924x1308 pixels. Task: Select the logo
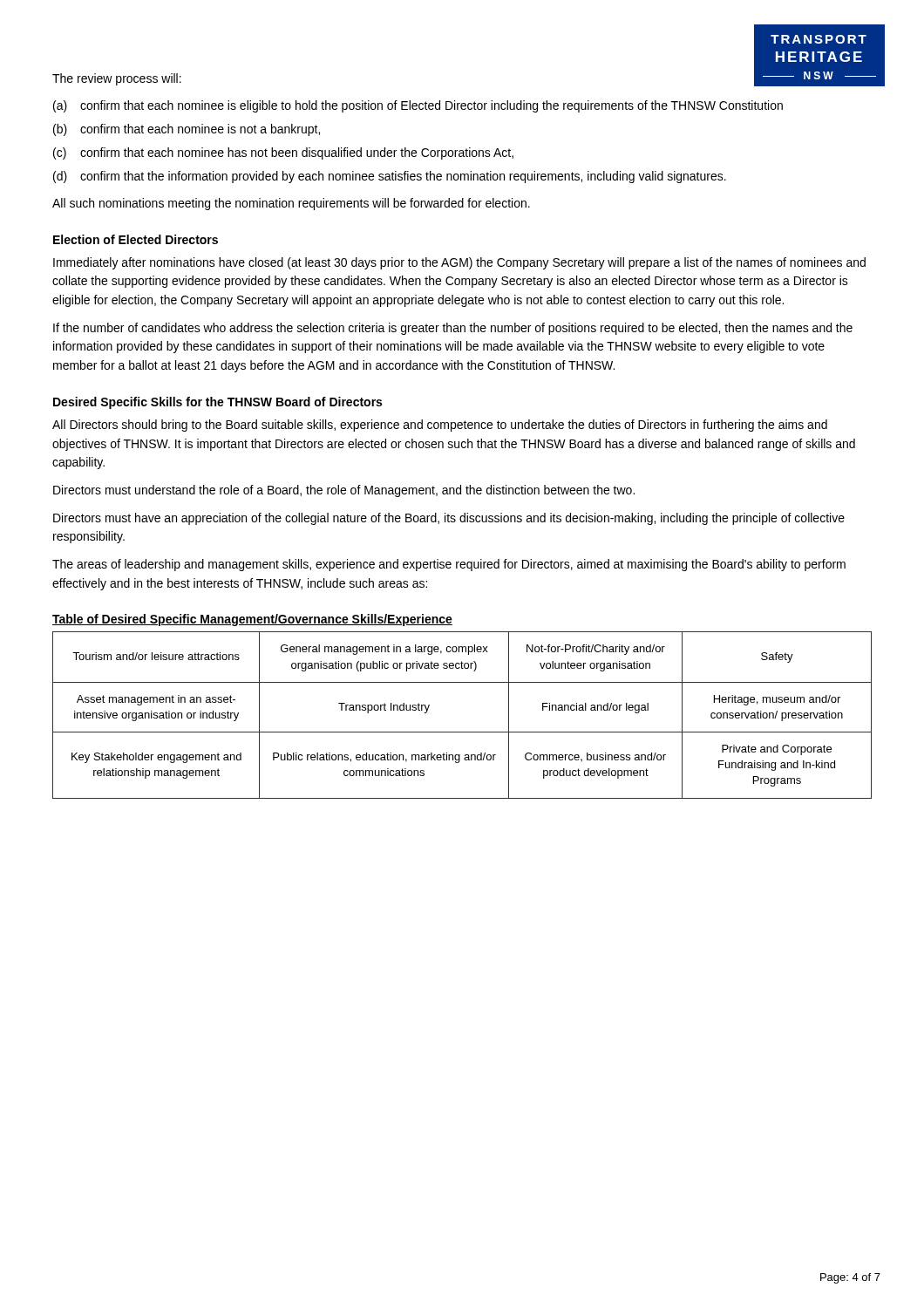819,55
